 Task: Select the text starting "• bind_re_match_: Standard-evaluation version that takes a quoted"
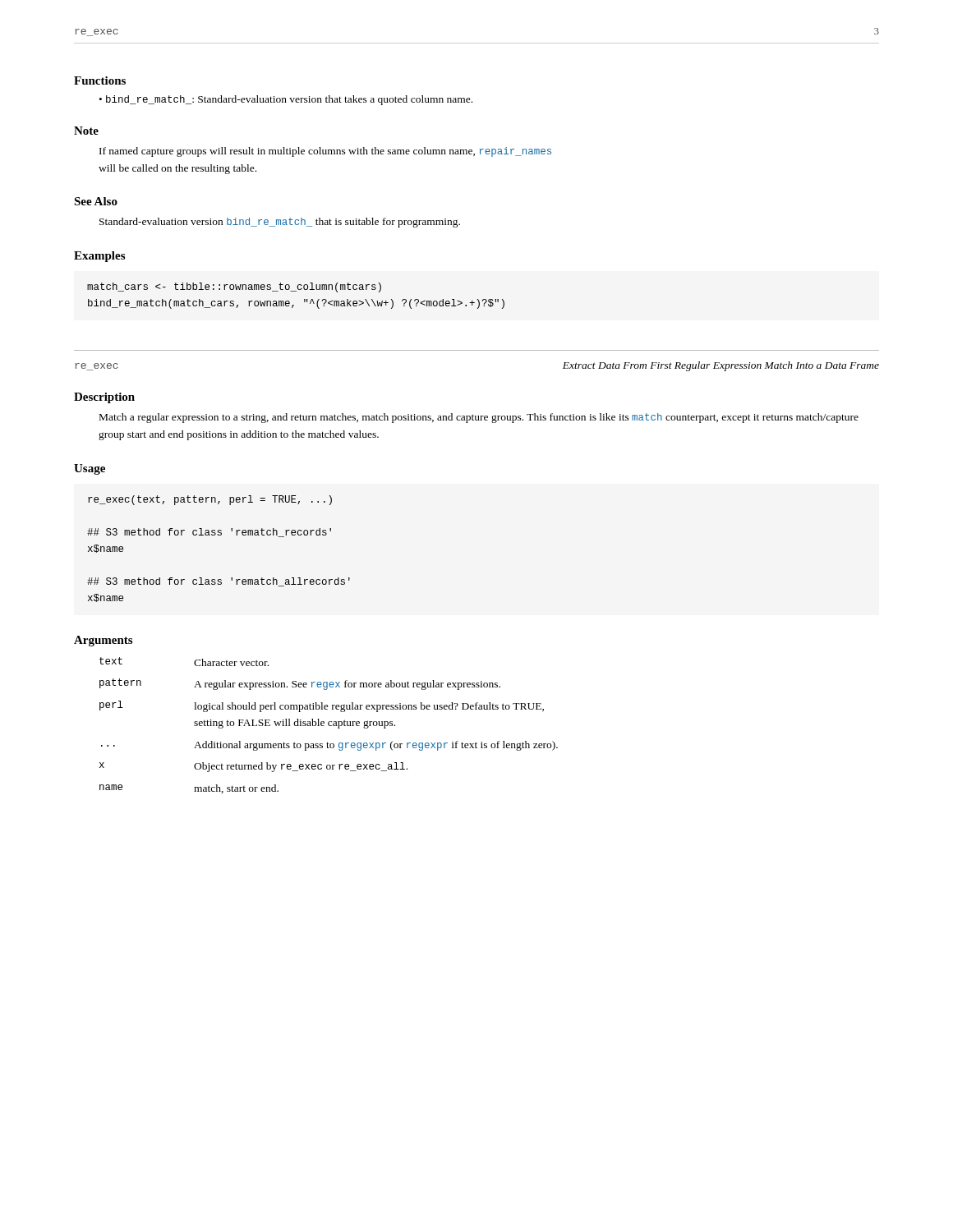click(286, 99)
